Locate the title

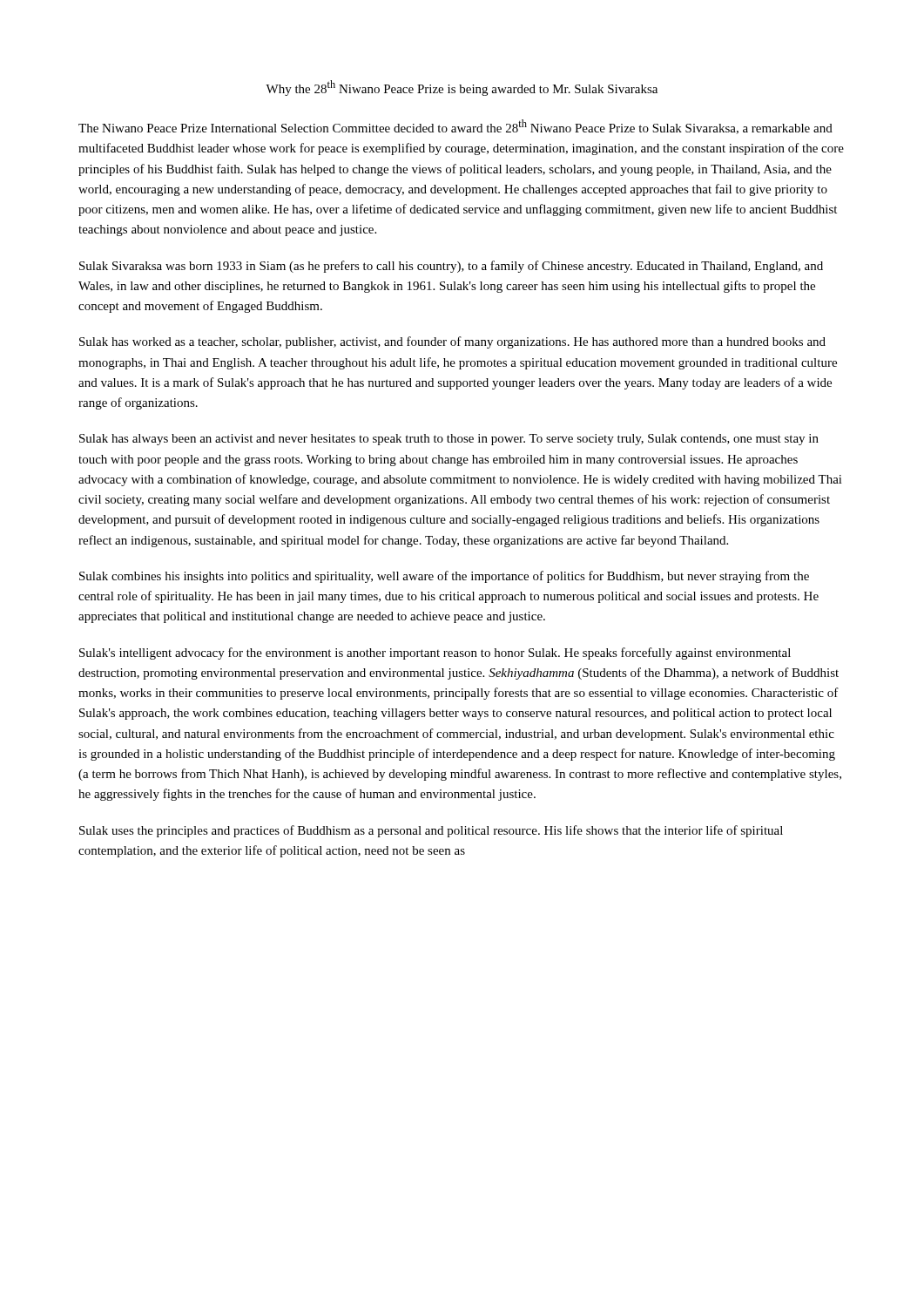[462, 87]
